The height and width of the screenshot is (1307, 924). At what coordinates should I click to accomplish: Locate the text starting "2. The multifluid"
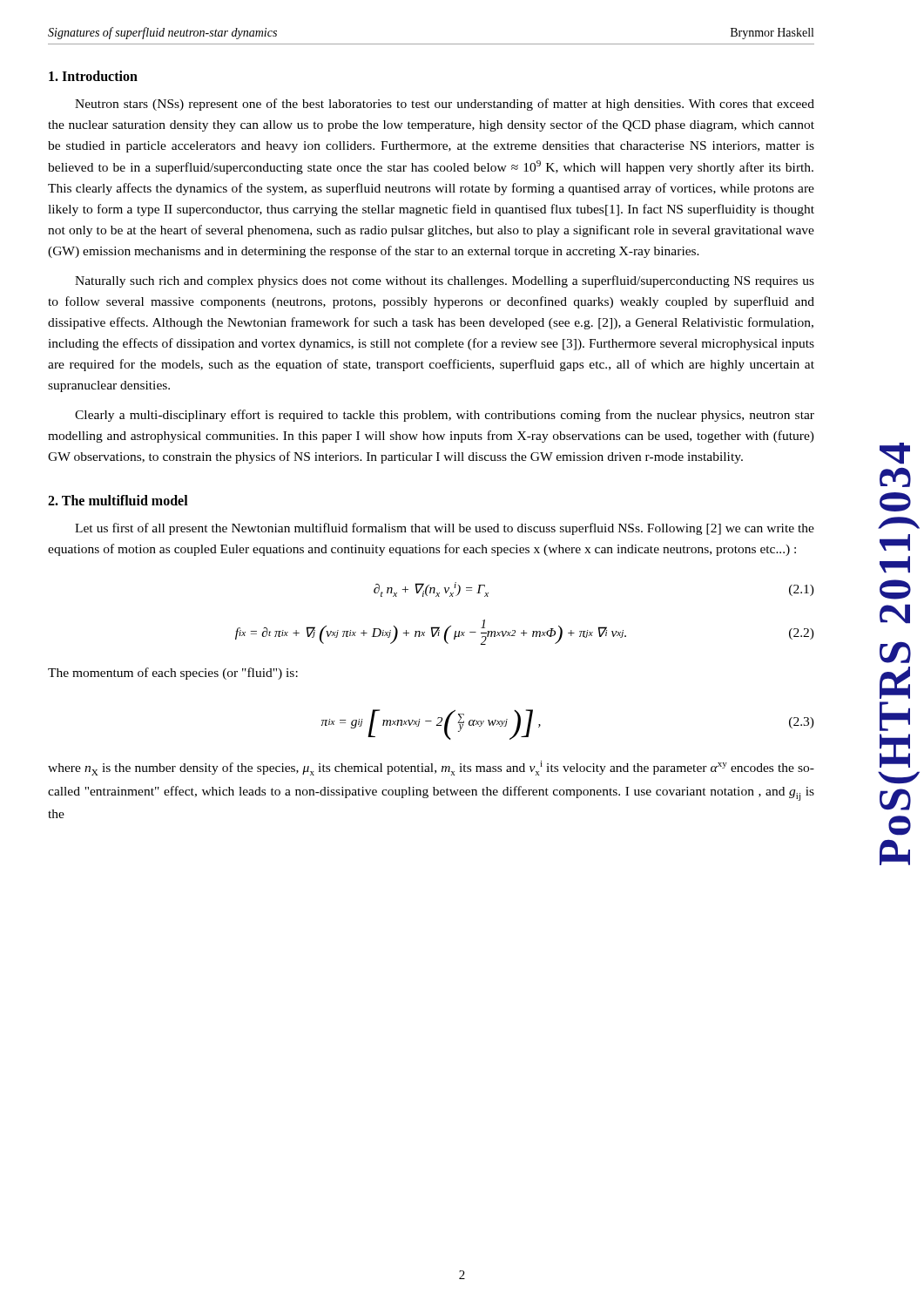pyautogui.click(x=118, y=501)
